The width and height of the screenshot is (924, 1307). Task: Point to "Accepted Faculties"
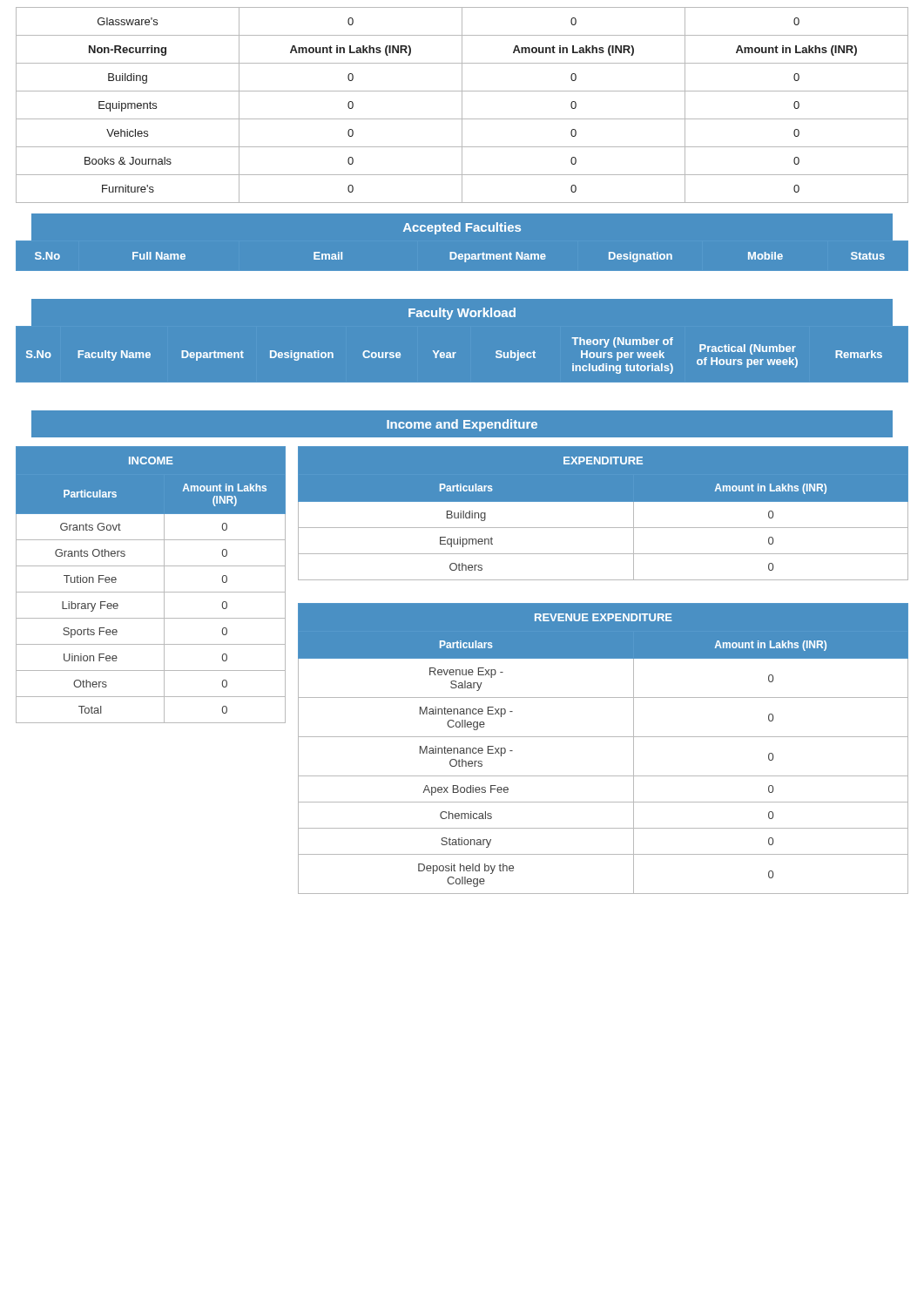tap(462, 227)
